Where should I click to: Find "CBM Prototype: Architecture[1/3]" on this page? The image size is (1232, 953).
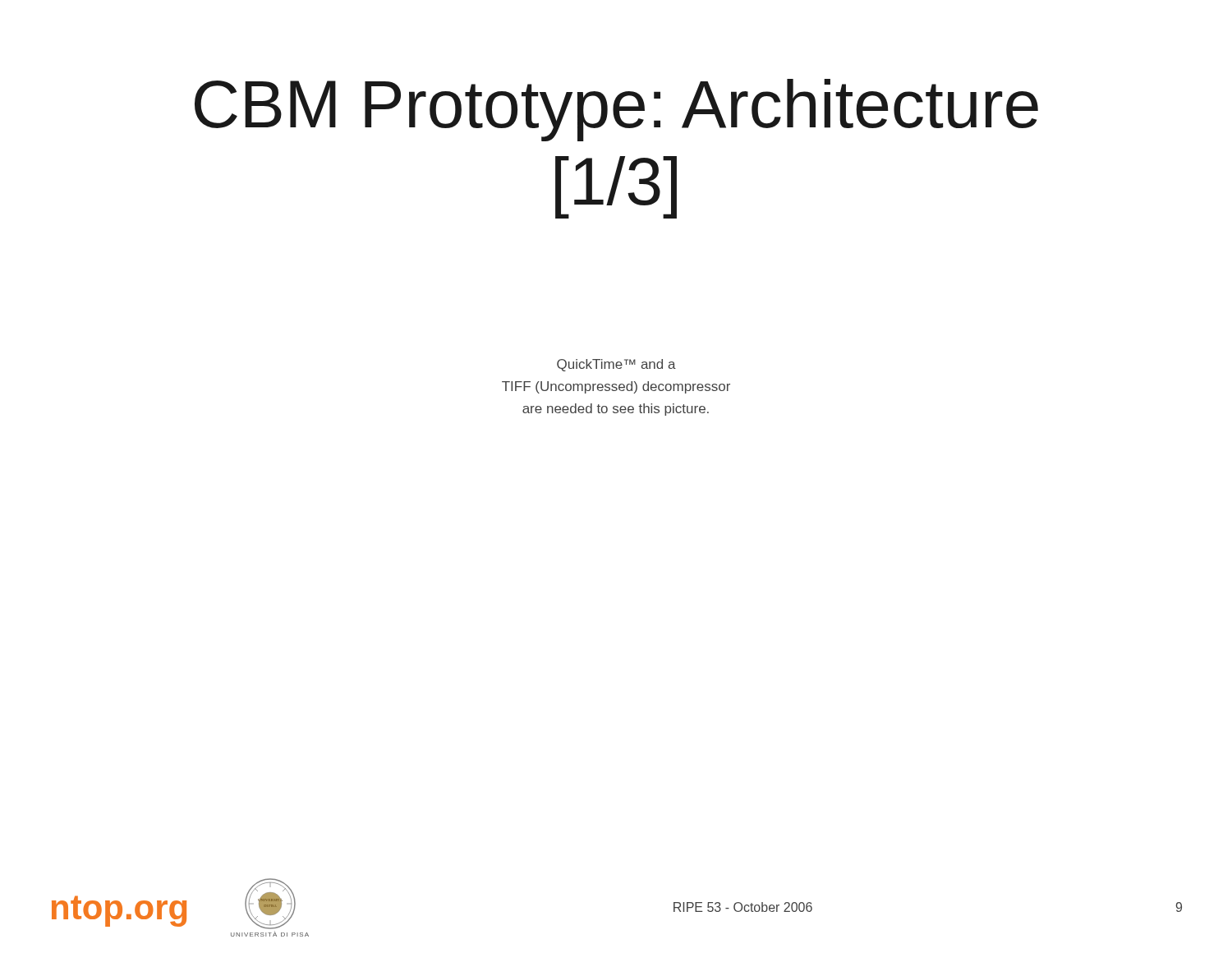616,143
